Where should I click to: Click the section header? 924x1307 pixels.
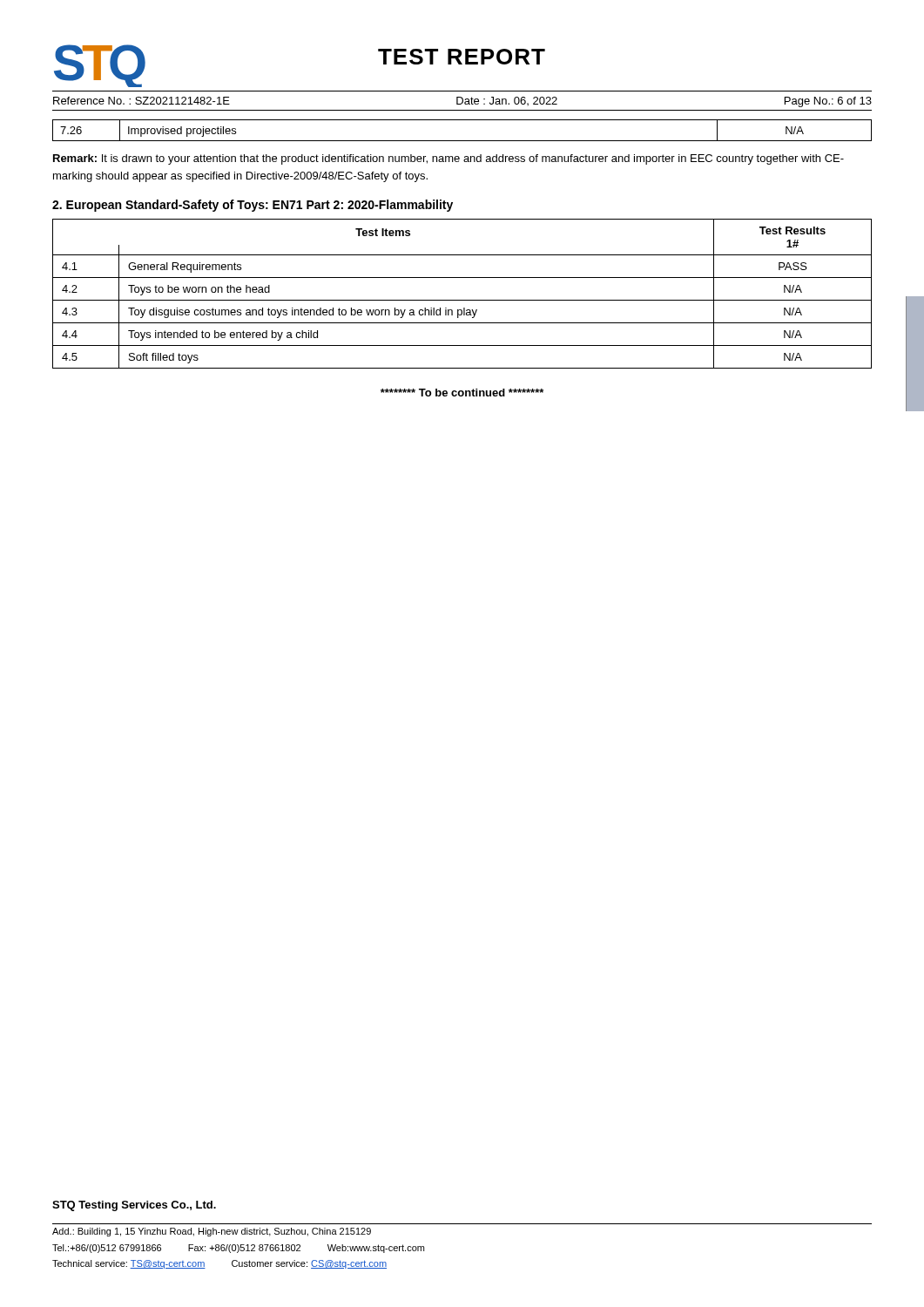pyautogui.click(x=253, y=205)
